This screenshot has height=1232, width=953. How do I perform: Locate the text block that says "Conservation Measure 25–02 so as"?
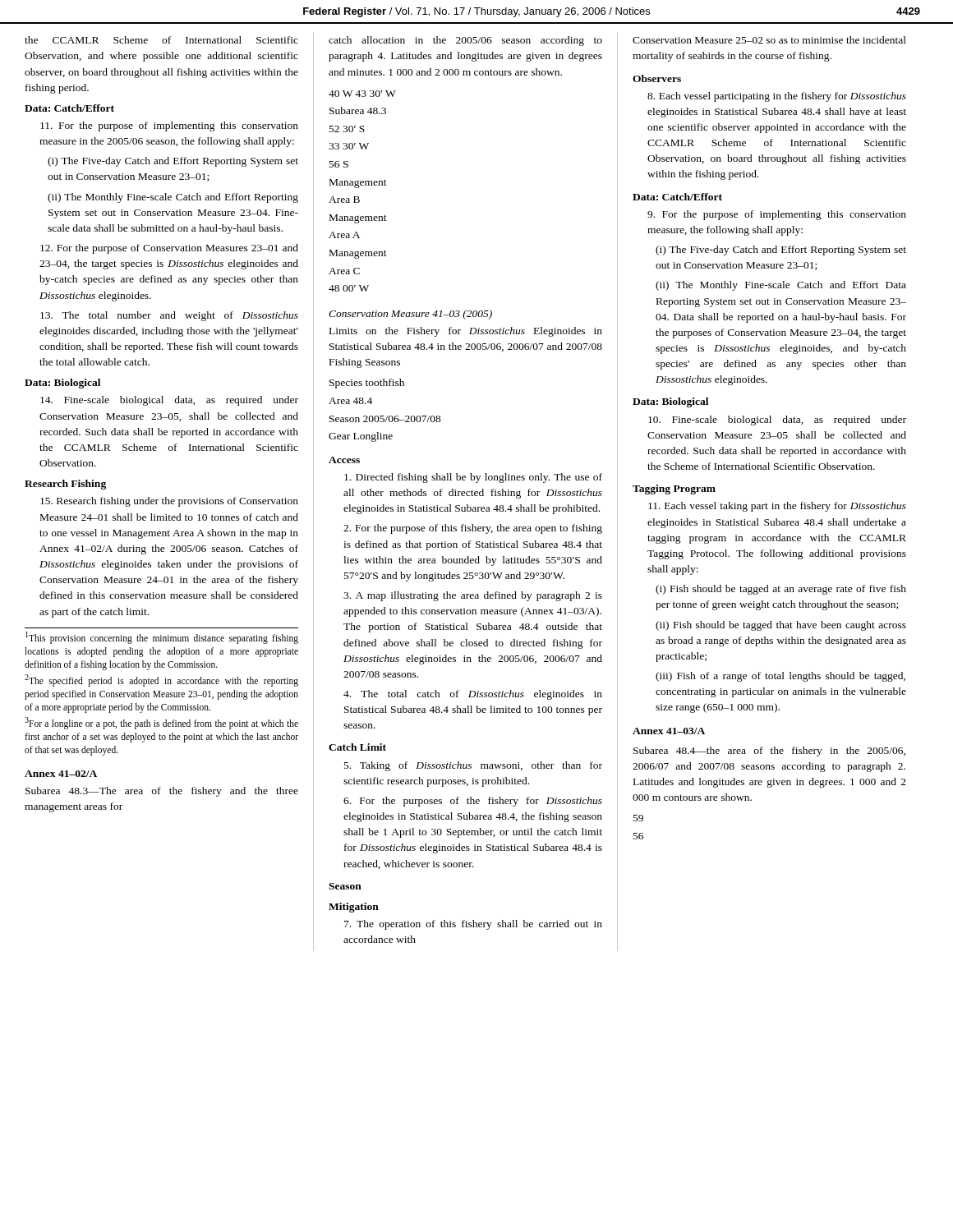pyautogui.click(x=769, y=48)
